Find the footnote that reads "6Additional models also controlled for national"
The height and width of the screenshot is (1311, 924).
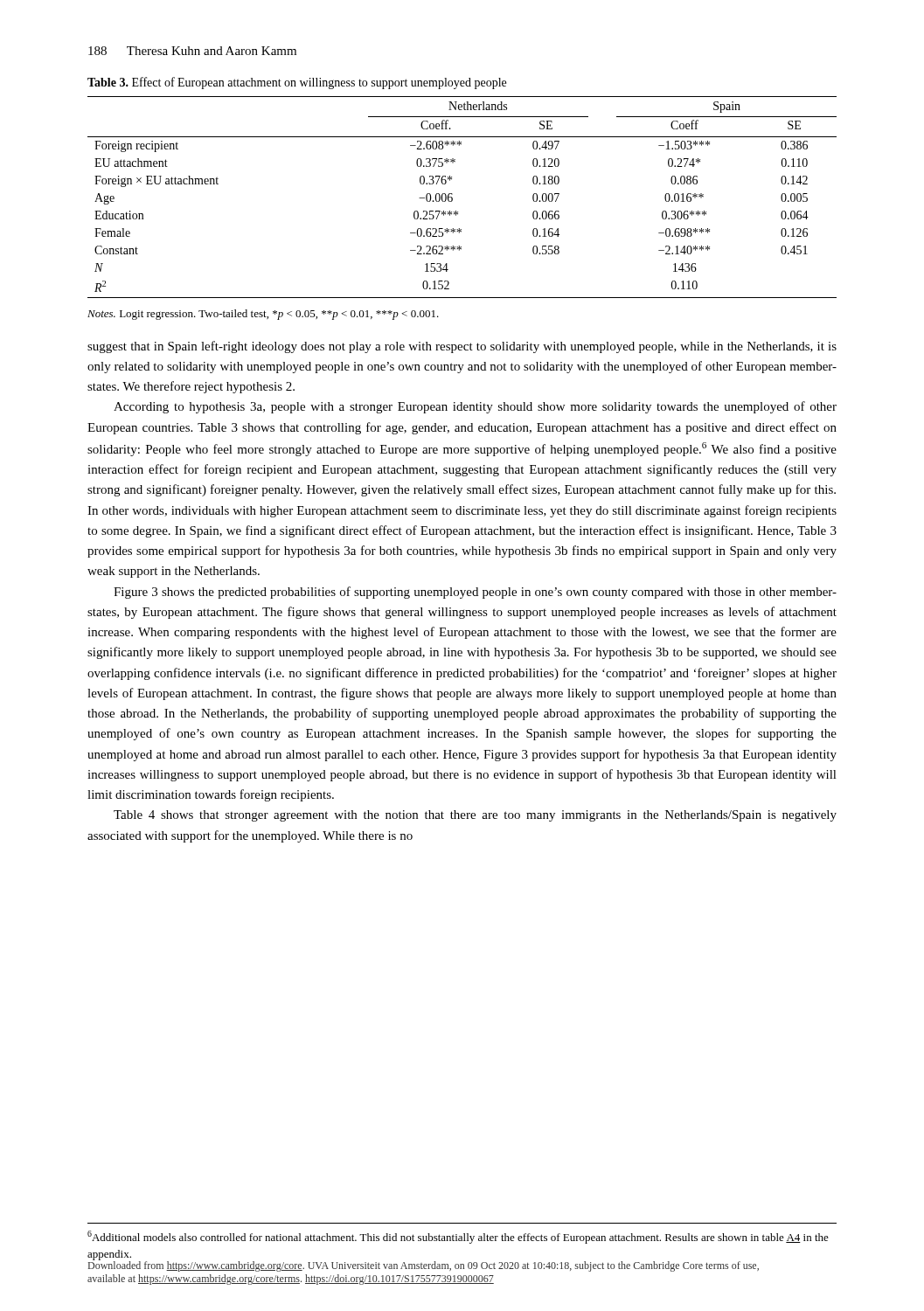coord(458,1245)
